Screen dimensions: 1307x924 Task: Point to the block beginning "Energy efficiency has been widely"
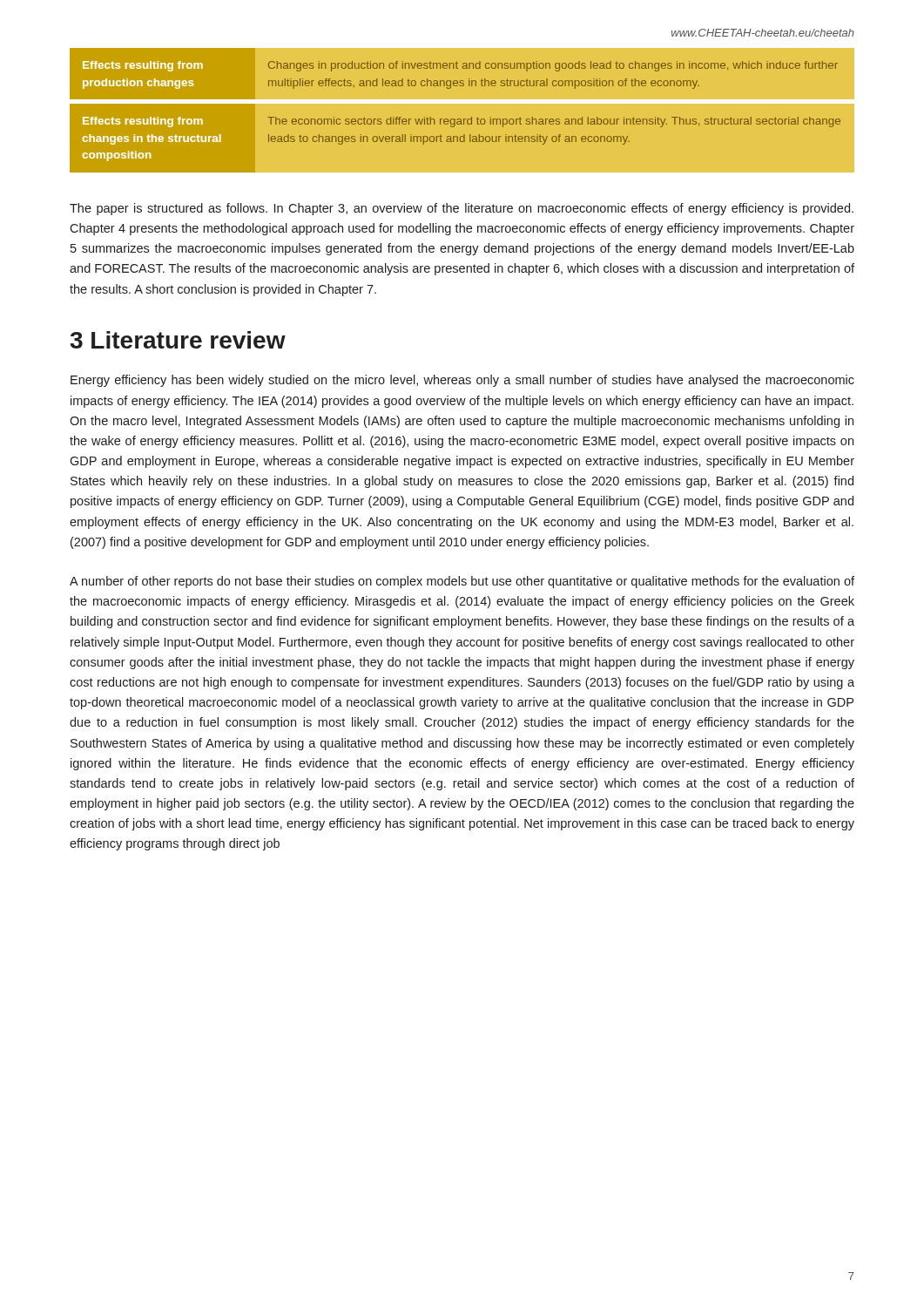[462, 461]
